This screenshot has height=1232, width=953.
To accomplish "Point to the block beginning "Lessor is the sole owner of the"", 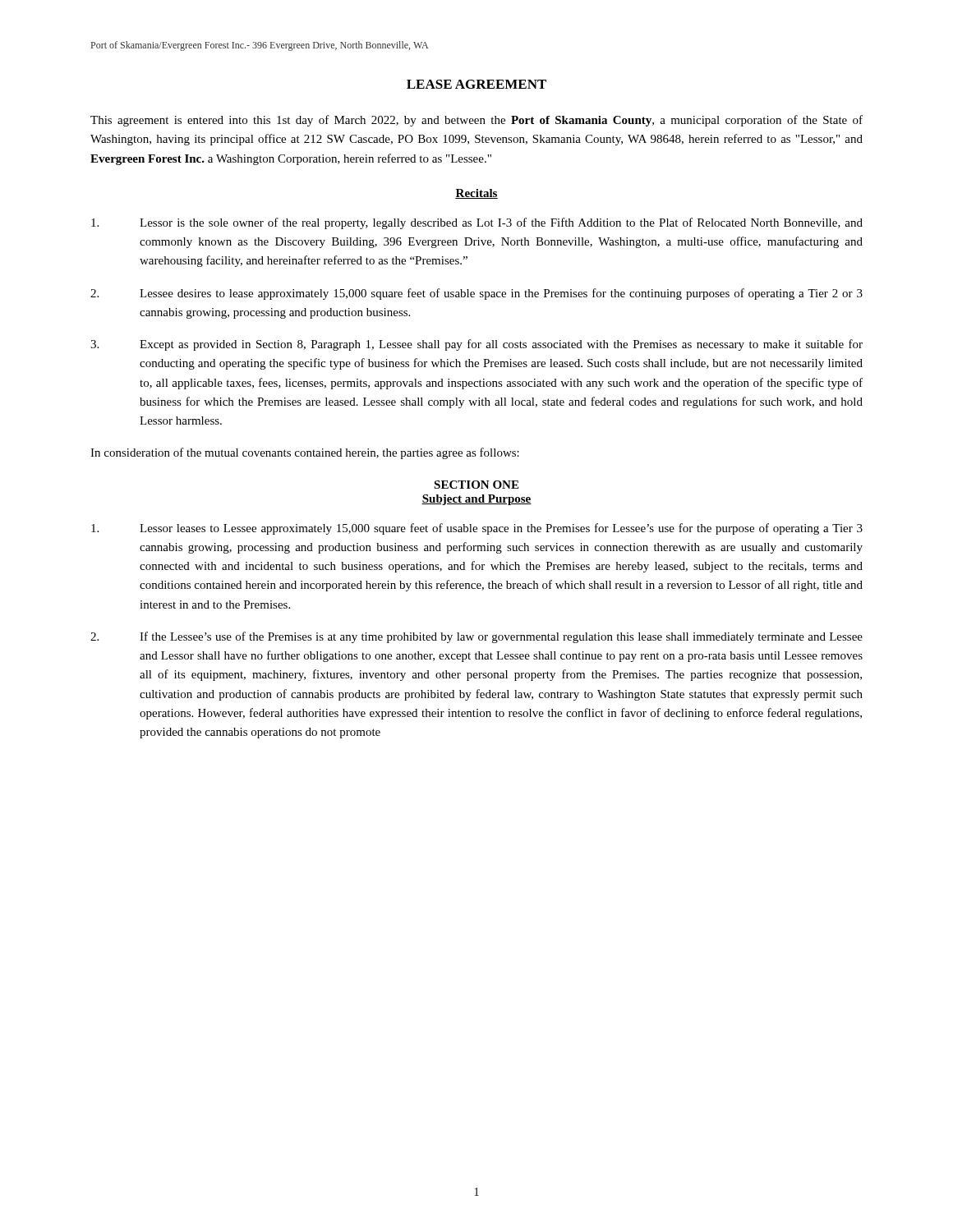I will pos(476,242).
